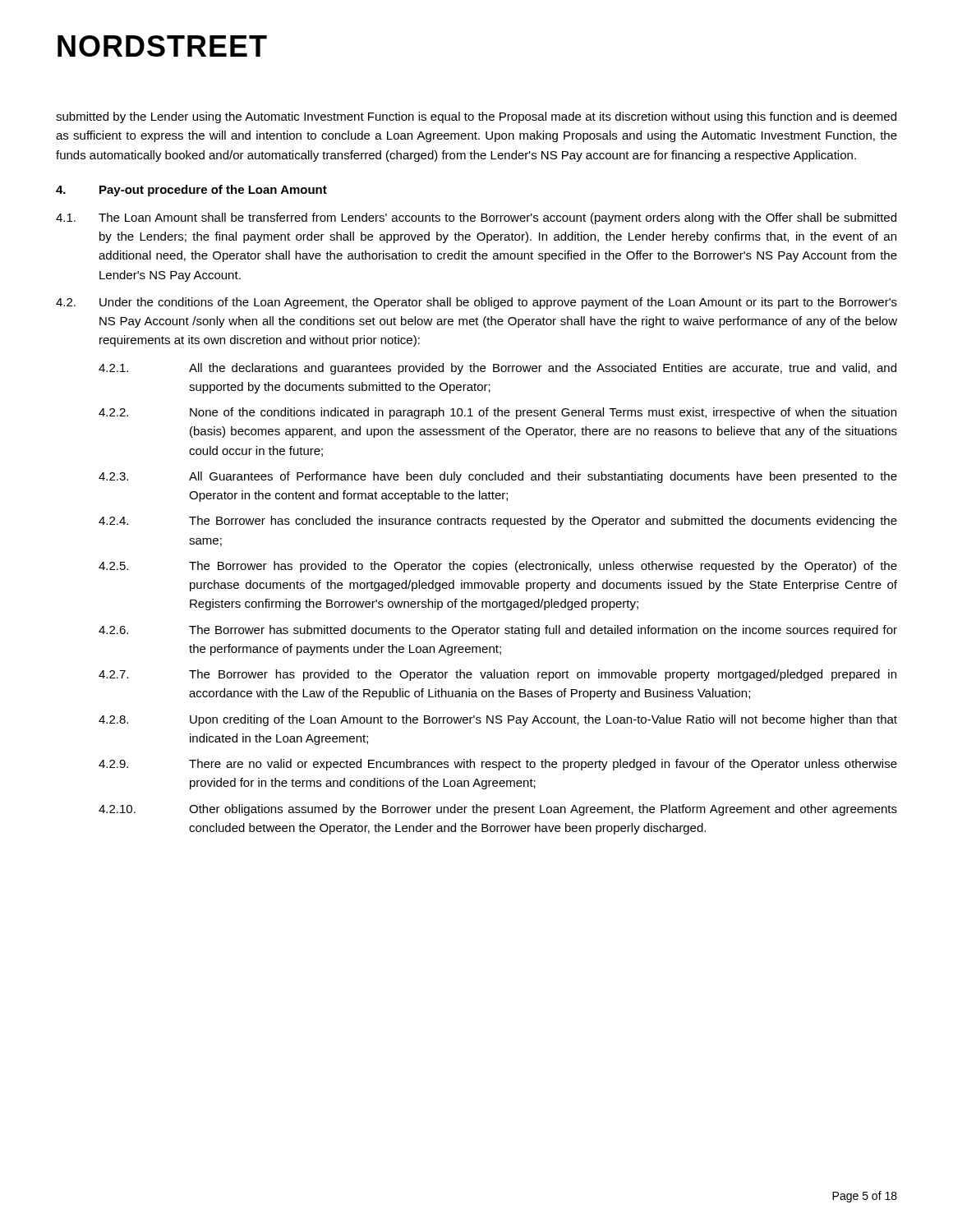Find the section header containing "4. Pay-out procedure of the Loan Amount"
This screenshot has width=953, height=1232.
191,189
